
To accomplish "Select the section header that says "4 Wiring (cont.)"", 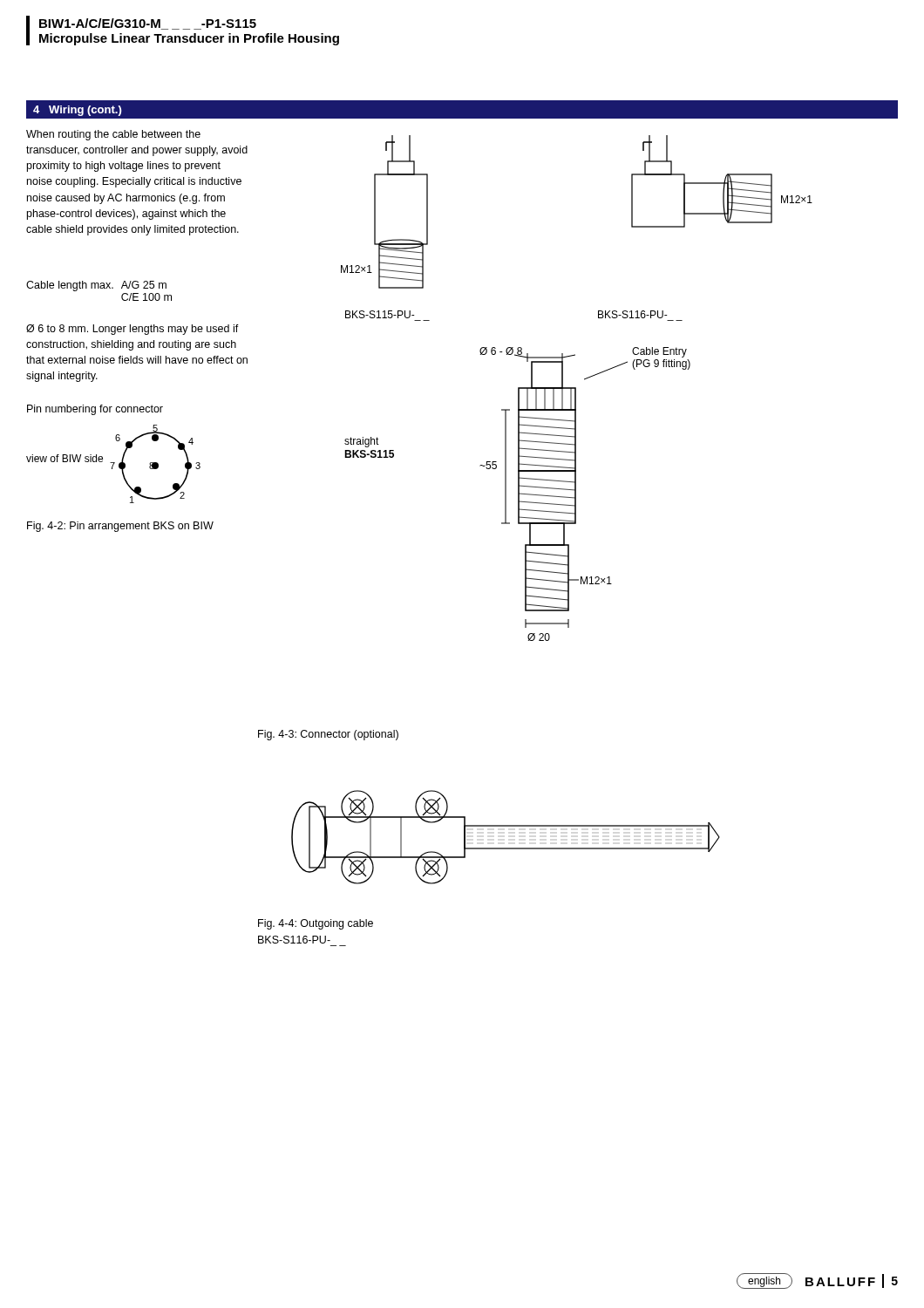I will pos(77,109).
